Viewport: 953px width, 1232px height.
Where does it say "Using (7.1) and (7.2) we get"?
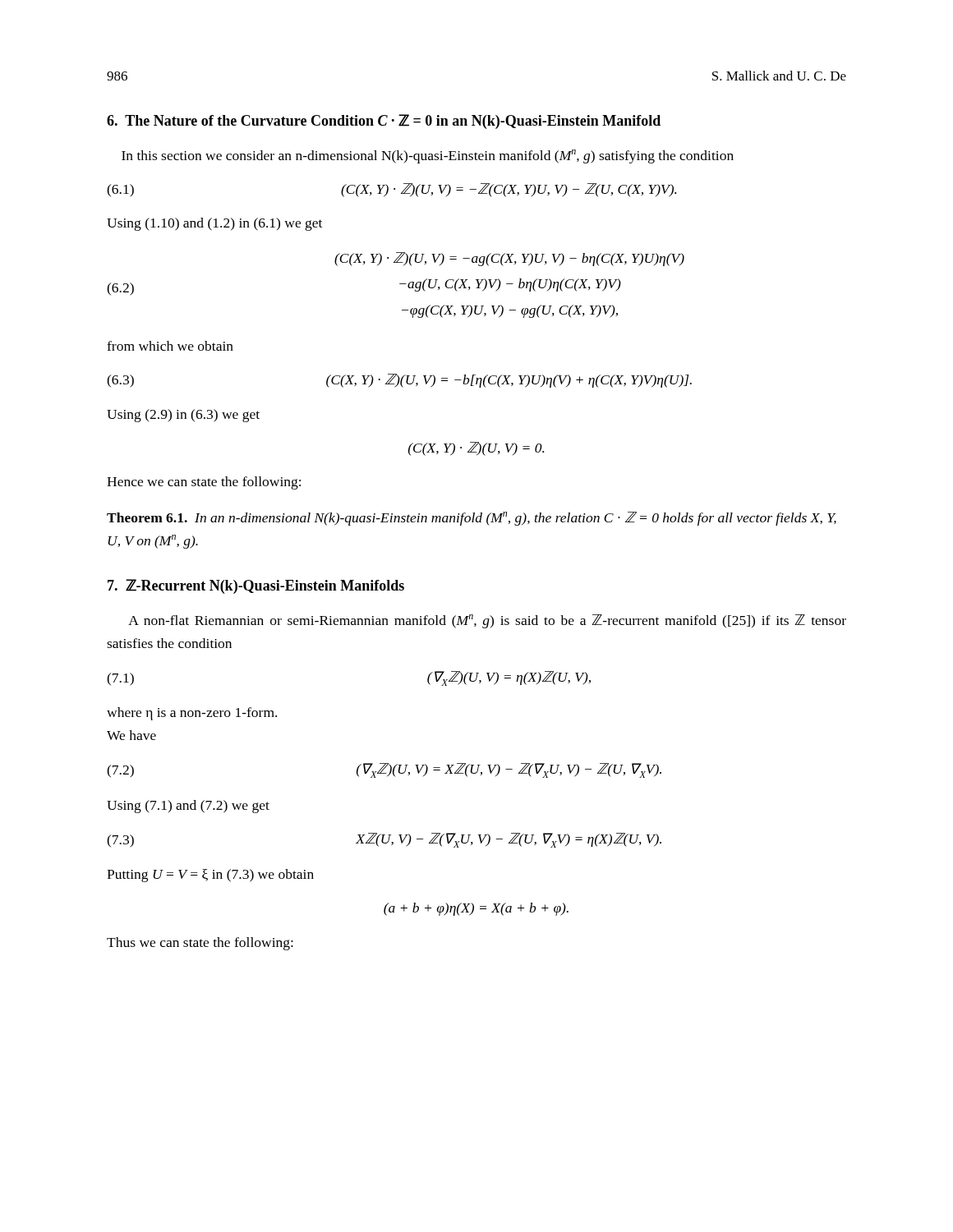[188, 805]
